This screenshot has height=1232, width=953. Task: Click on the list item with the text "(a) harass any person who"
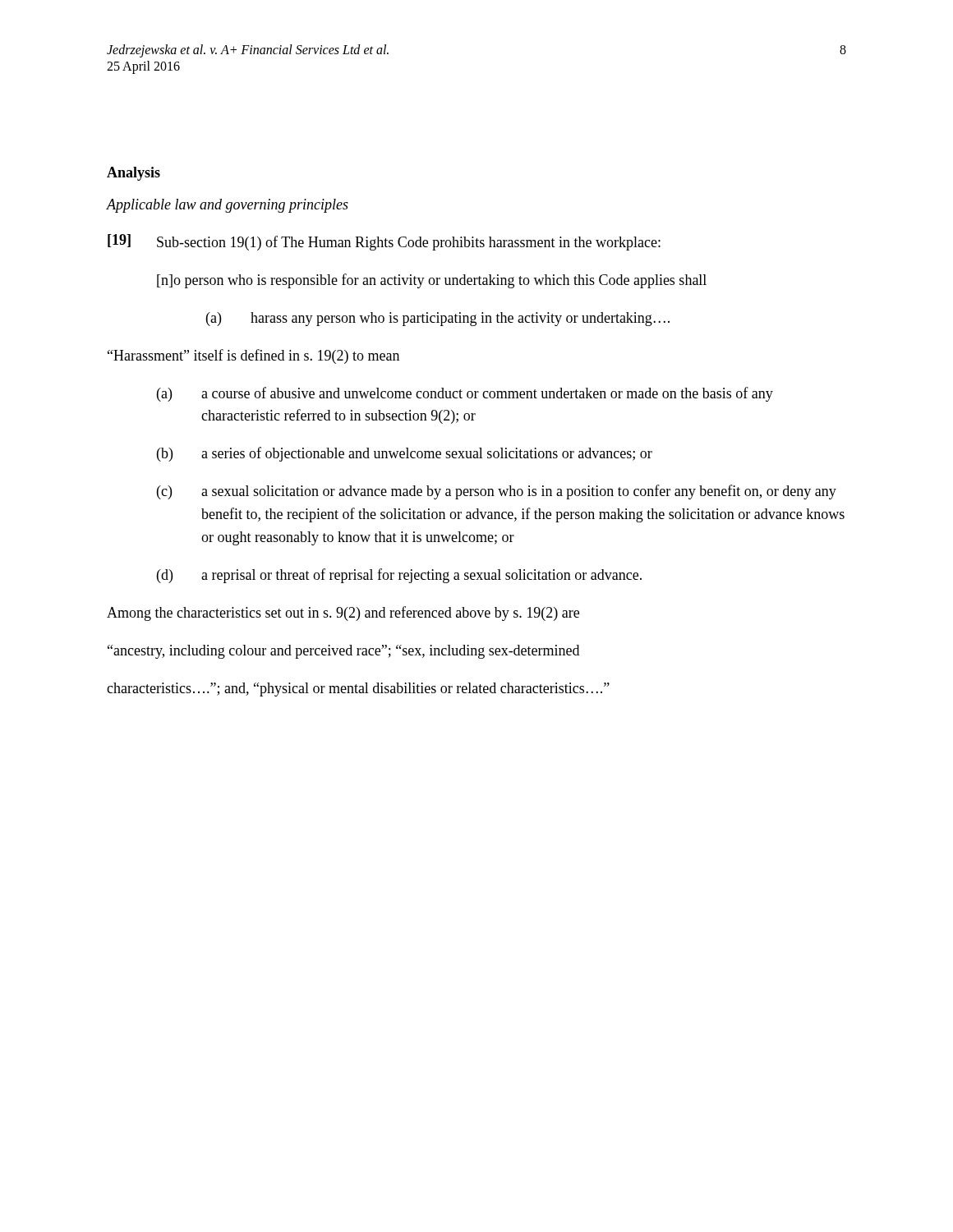tap(438, 318)
